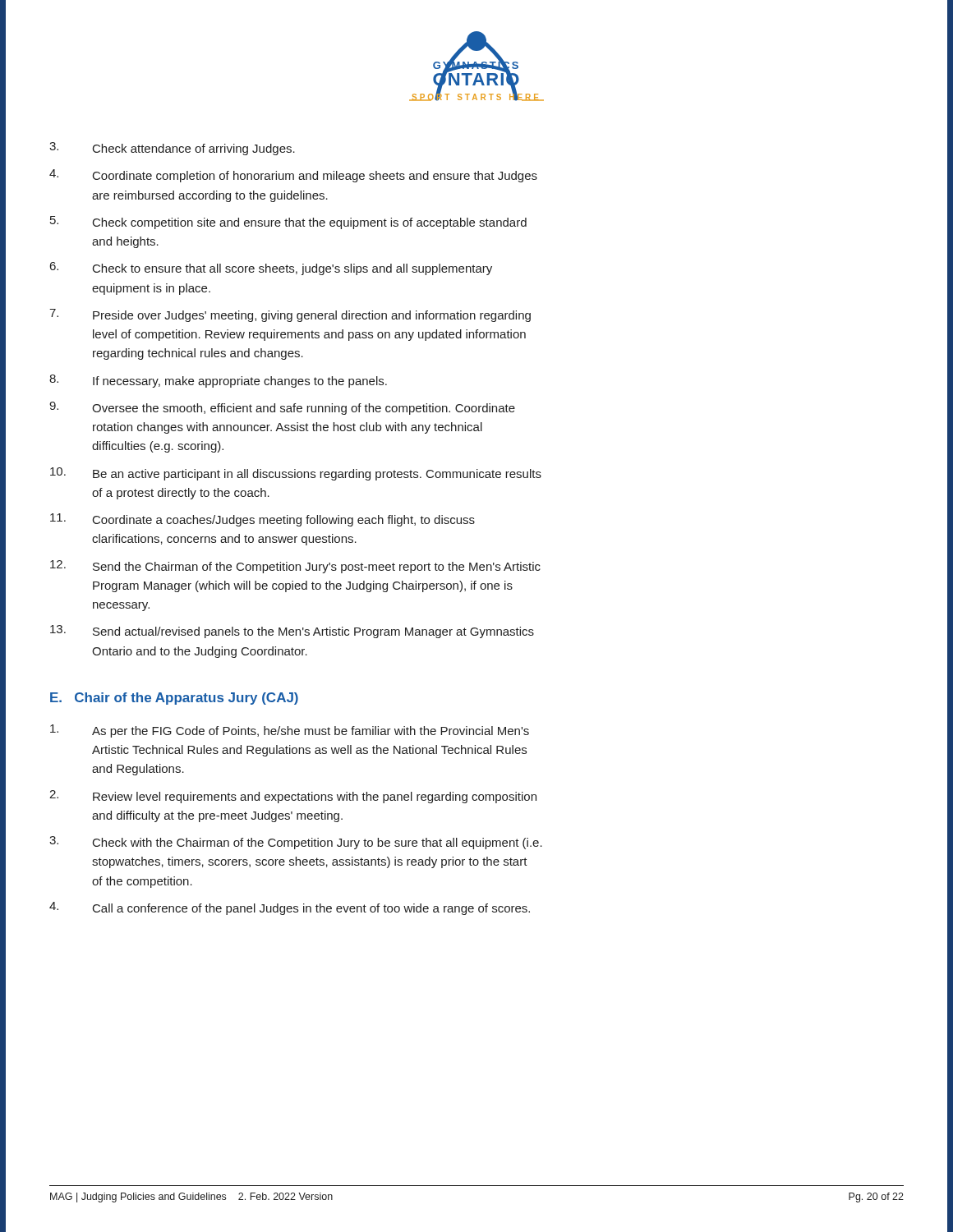Click the passage that begins "3. Check with"

296,861
